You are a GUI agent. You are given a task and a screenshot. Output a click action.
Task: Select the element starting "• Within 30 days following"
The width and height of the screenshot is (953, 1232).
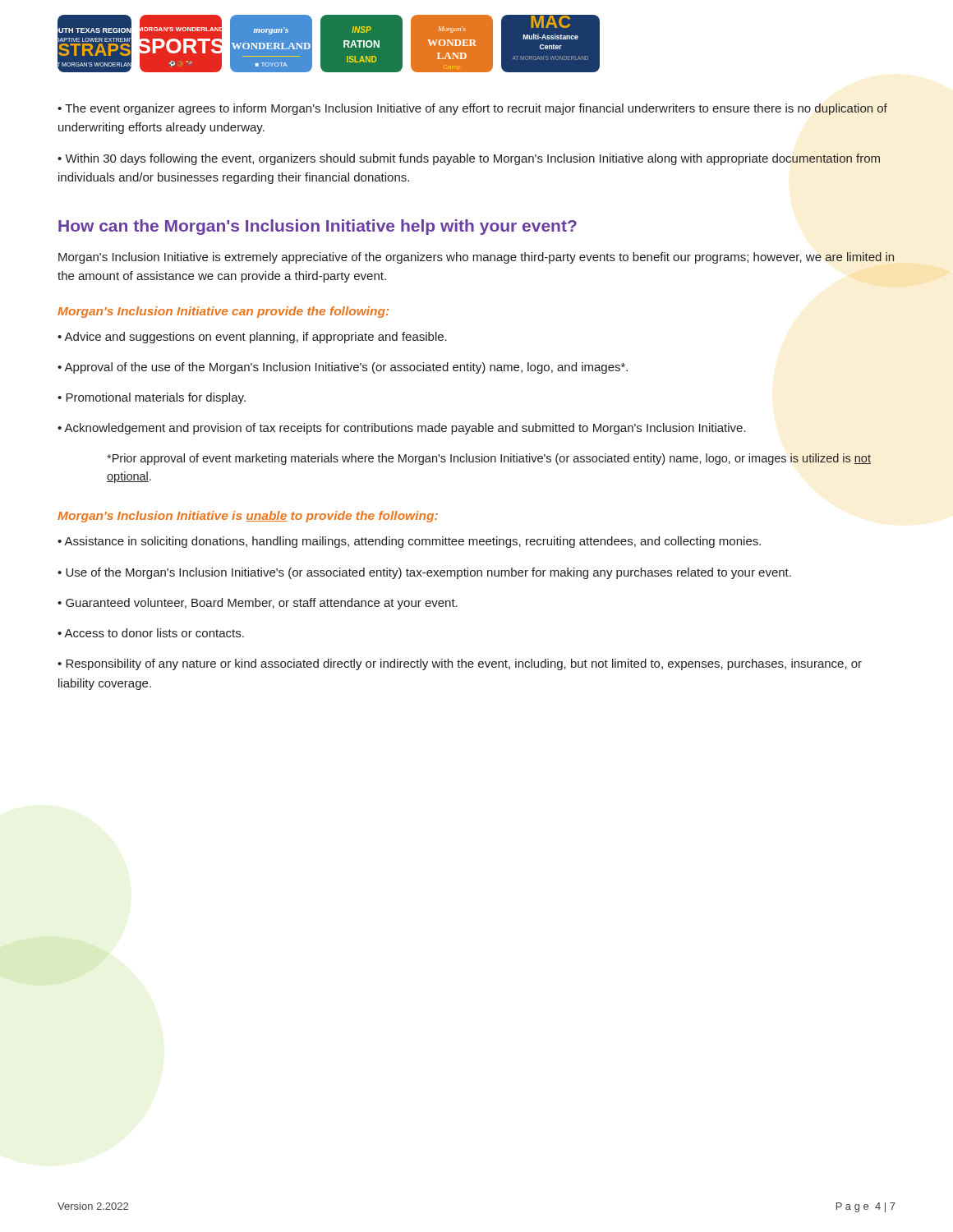[476, 167]
